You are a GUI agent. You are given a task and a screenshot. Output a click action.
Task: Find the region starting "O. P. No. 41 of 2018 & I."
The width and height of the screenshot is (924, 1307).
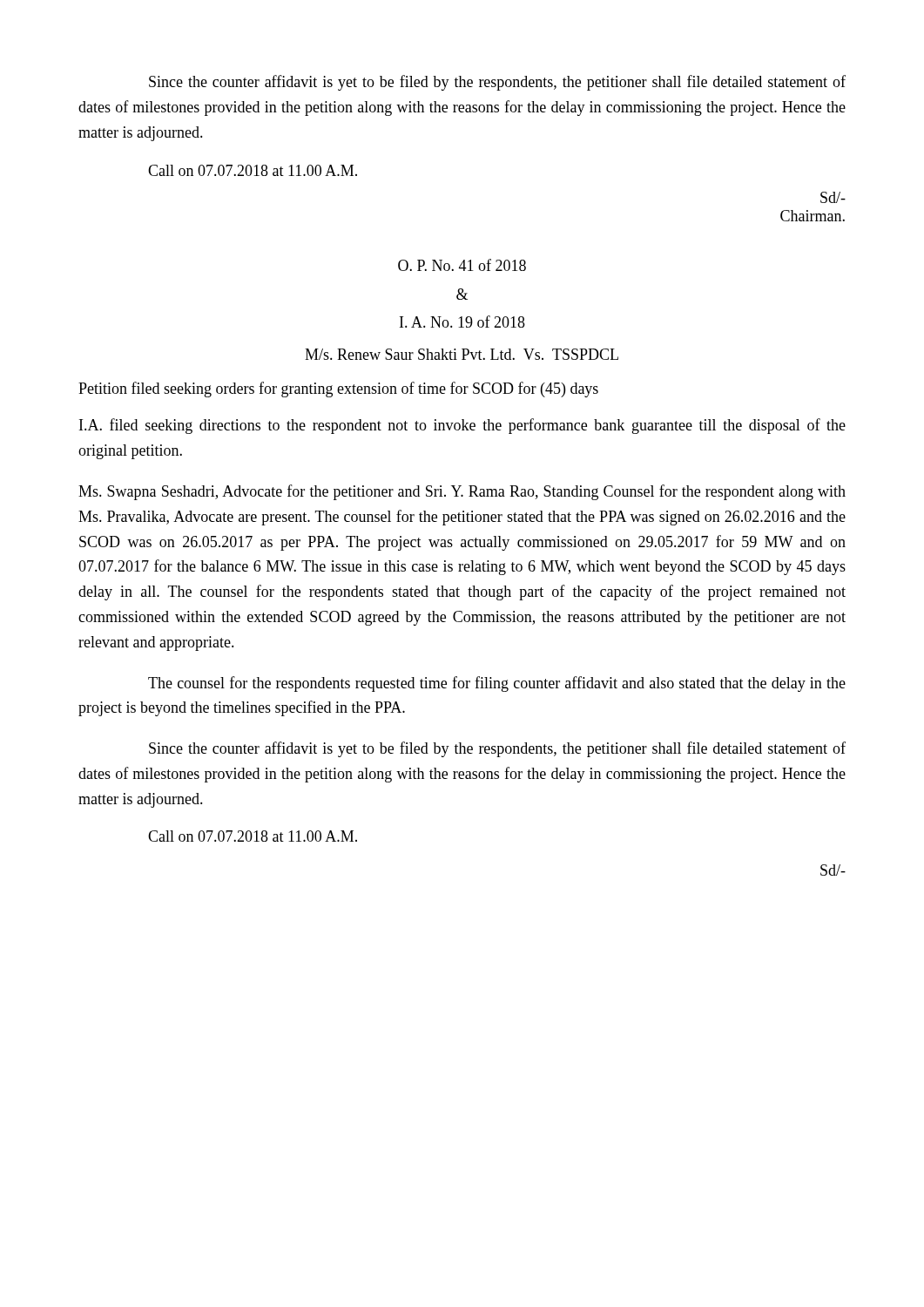[x=462, y=294]
